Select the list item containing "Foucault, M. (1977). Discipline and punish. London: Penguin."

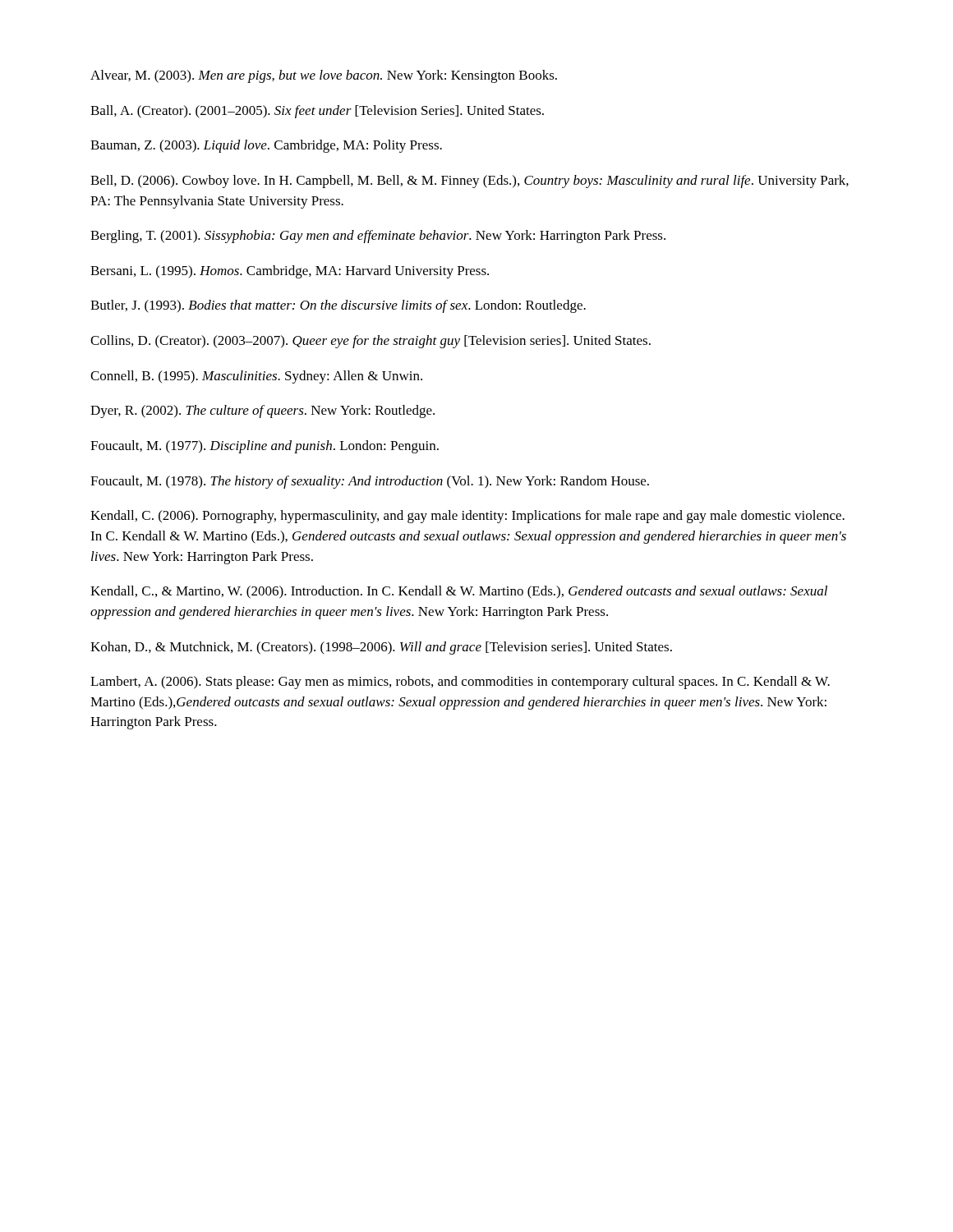pos(265,446)
